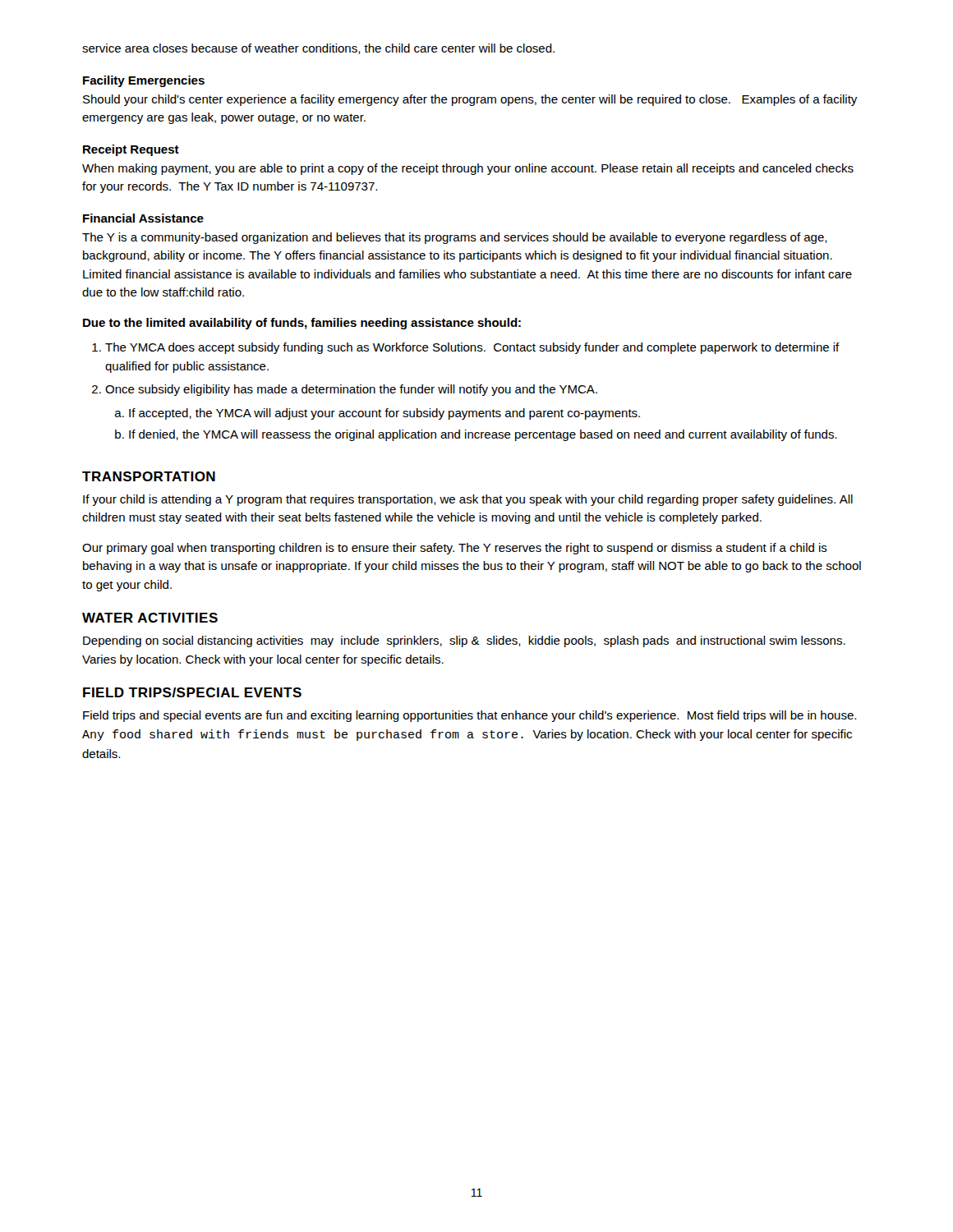Image resolution: width=953 pixels, height=1232 pixels.
Task: Locate the region starting "The Y is a community-based organization"
Action: click(x=467, y=264)
